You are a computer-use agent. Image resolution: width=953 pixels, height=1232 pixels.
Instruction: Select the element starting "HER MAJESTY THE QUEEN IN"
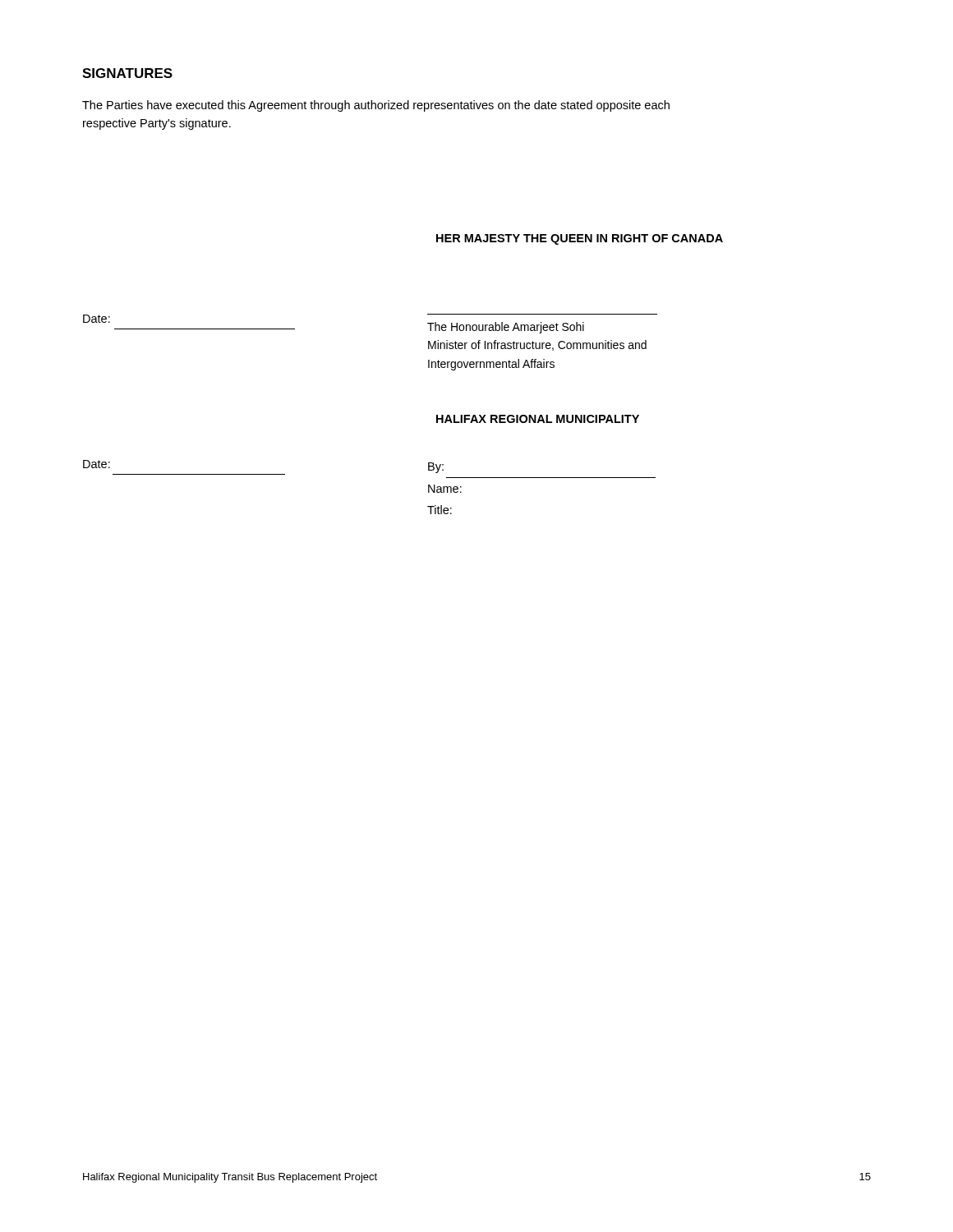click(x=579, y=238)
